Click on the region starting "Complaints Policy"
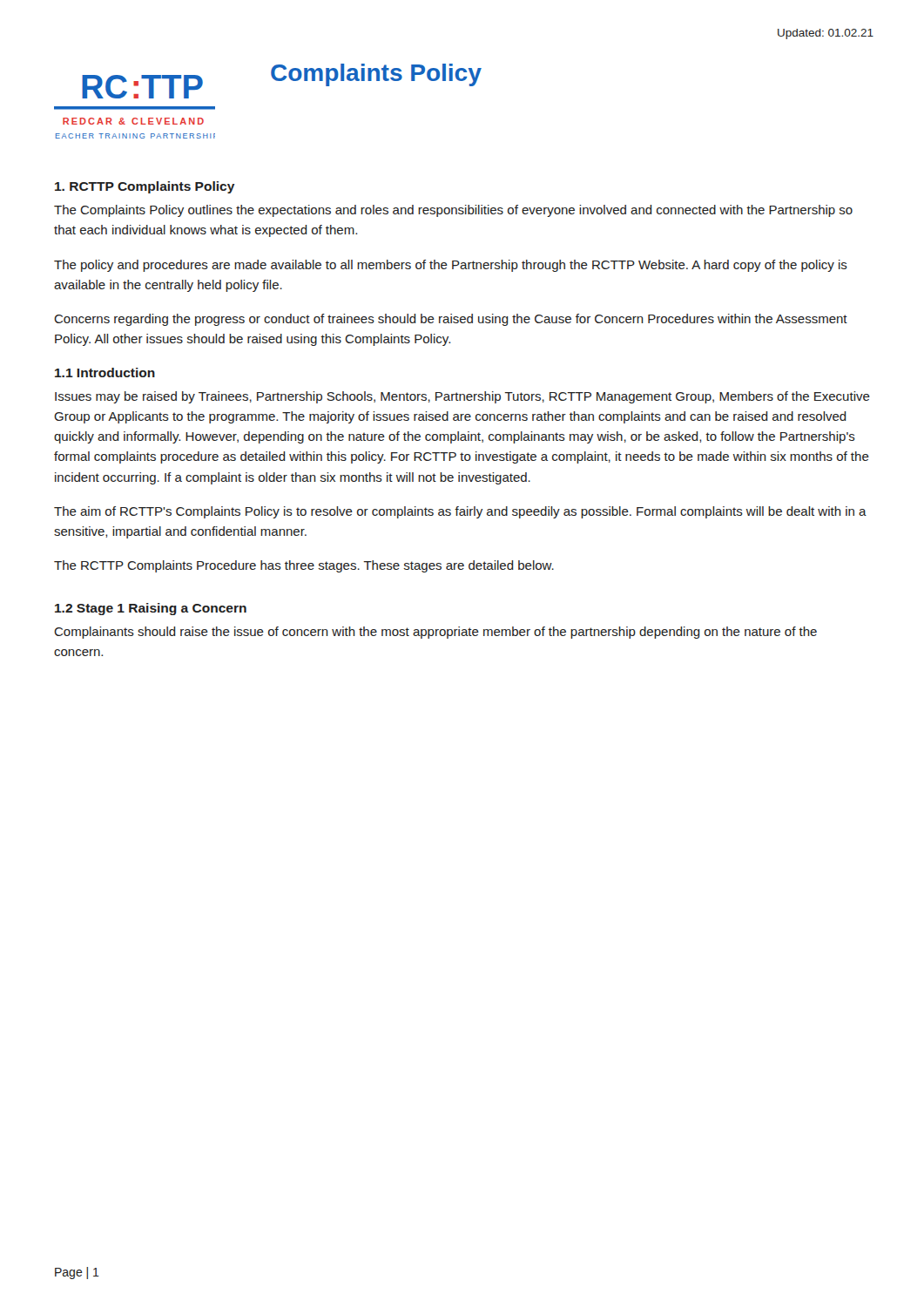 point(376,73)
